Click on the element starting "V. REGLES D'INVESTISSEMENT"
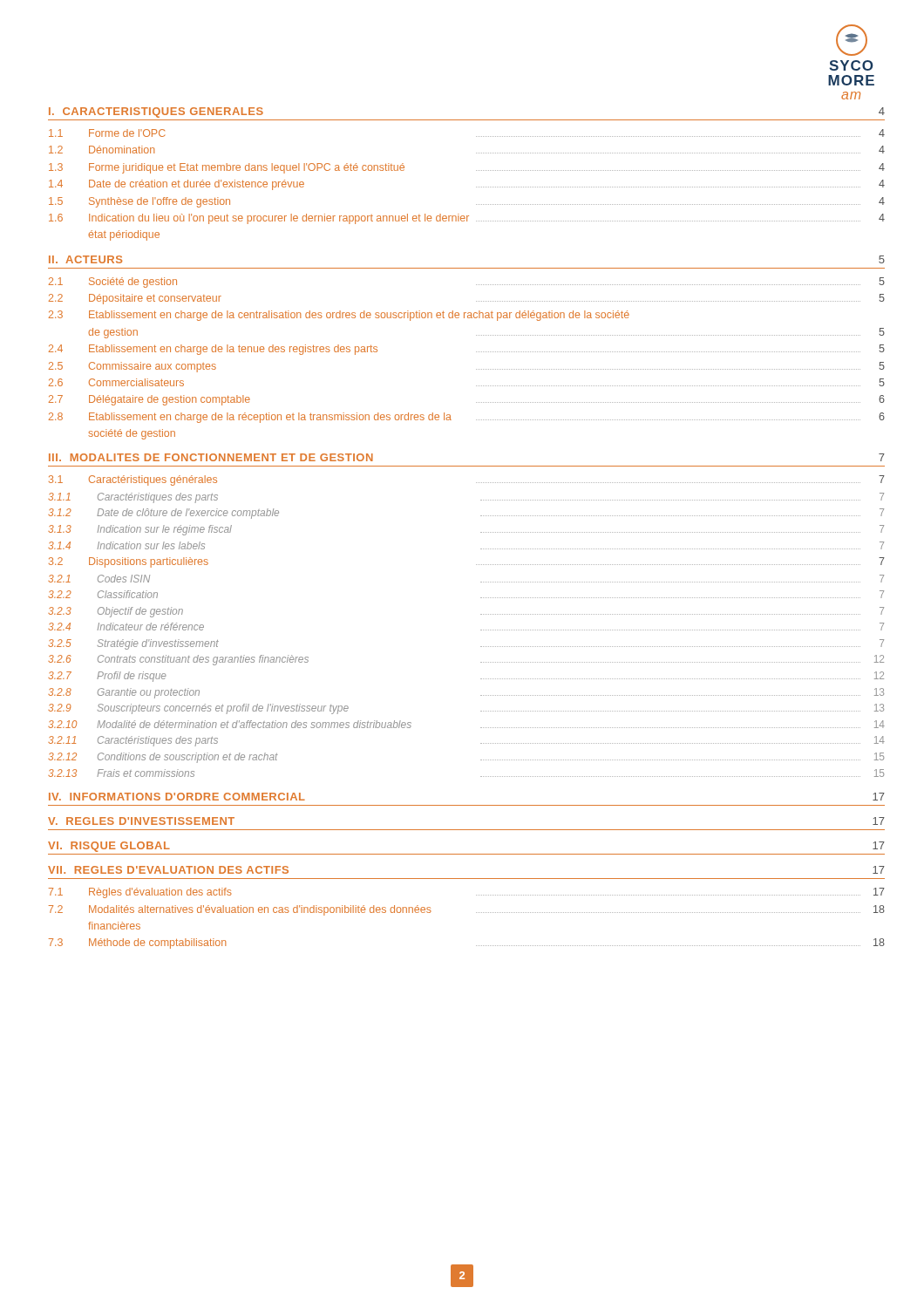924x1308 pixels. click(466, 821)
